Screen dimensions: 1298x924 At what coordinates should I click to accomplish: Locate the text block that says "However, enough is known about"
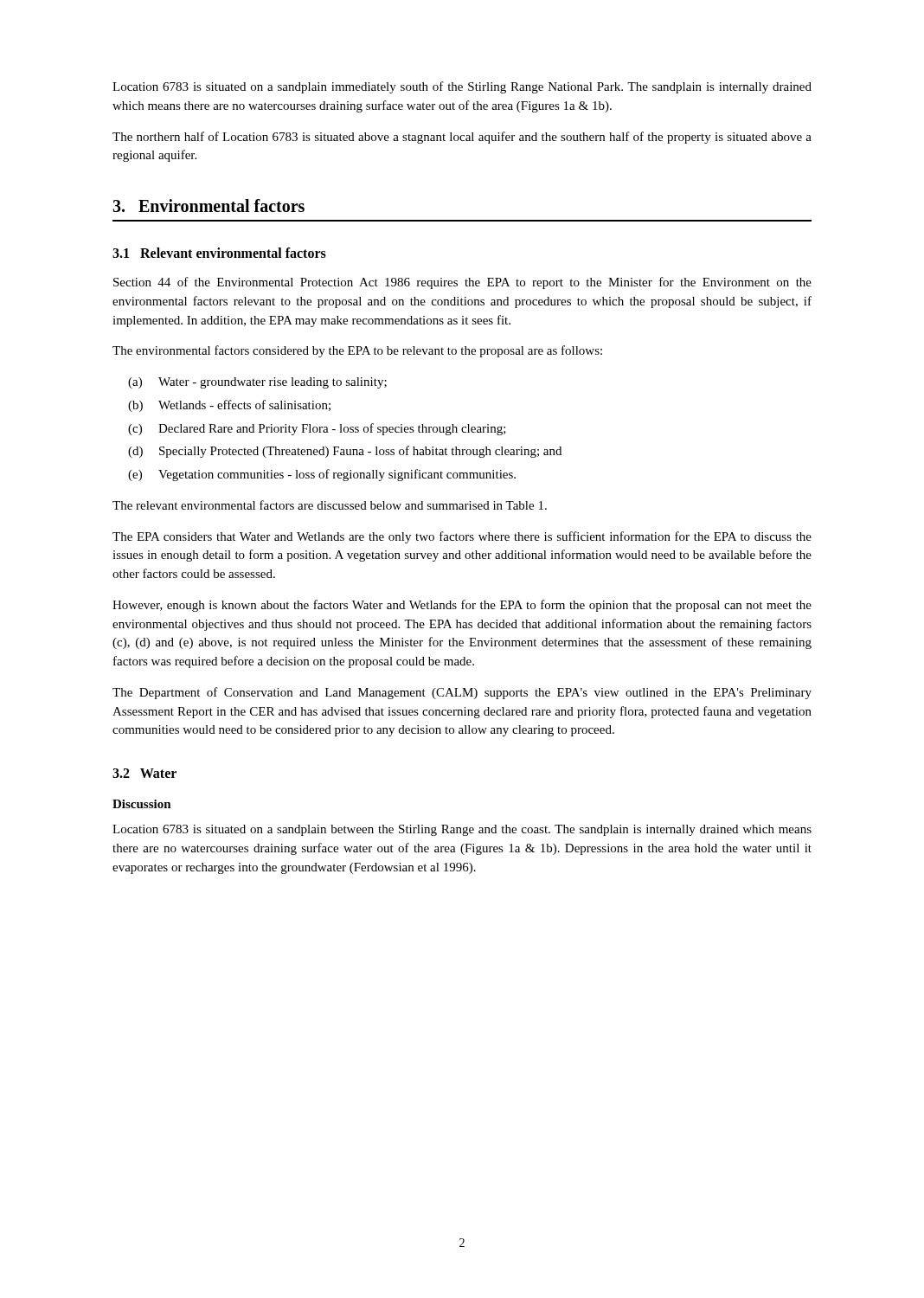(462, 633)
